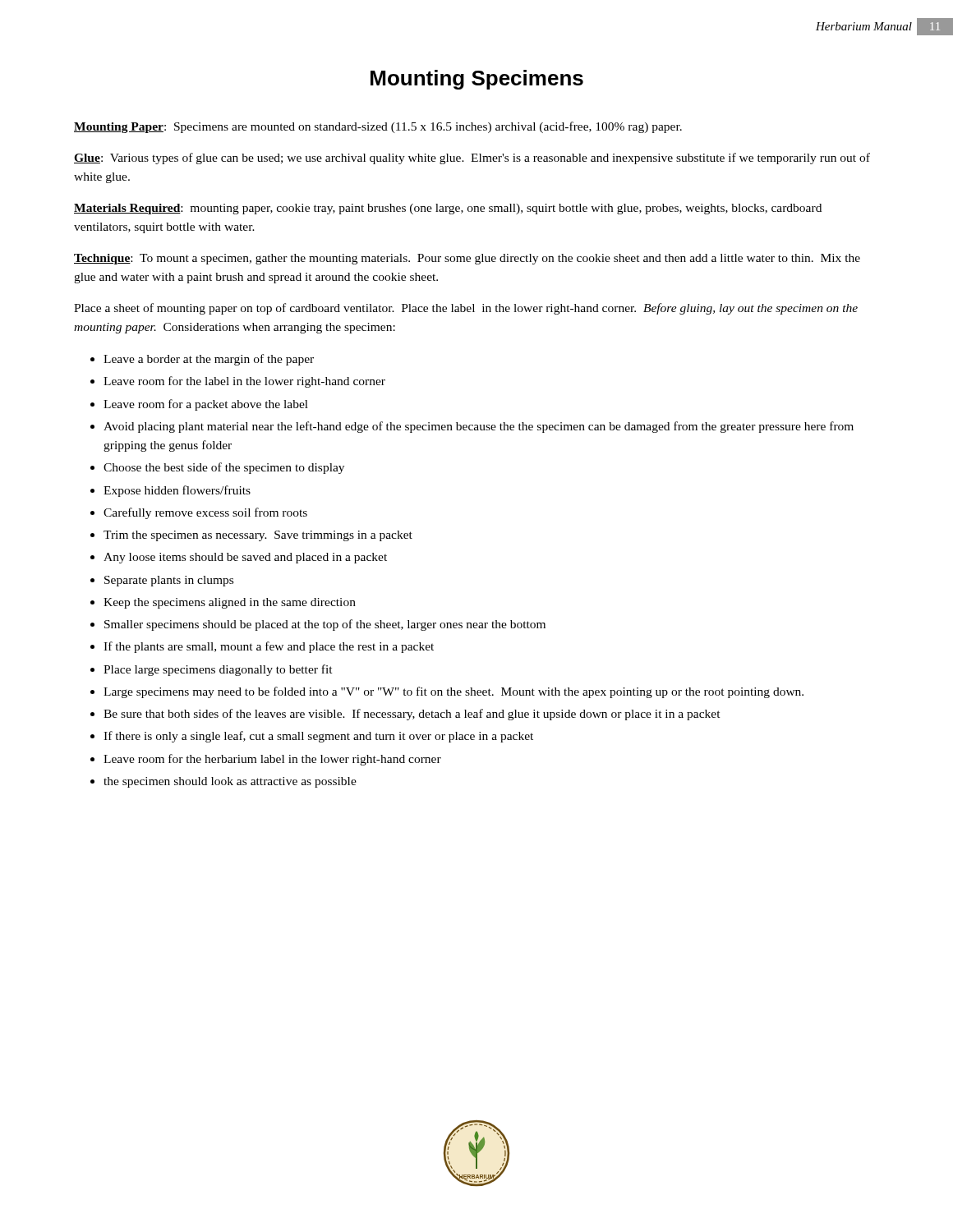
Task: Locate the list item that reads "the specimen should look as attractive as"
Action: coord(230,781)
